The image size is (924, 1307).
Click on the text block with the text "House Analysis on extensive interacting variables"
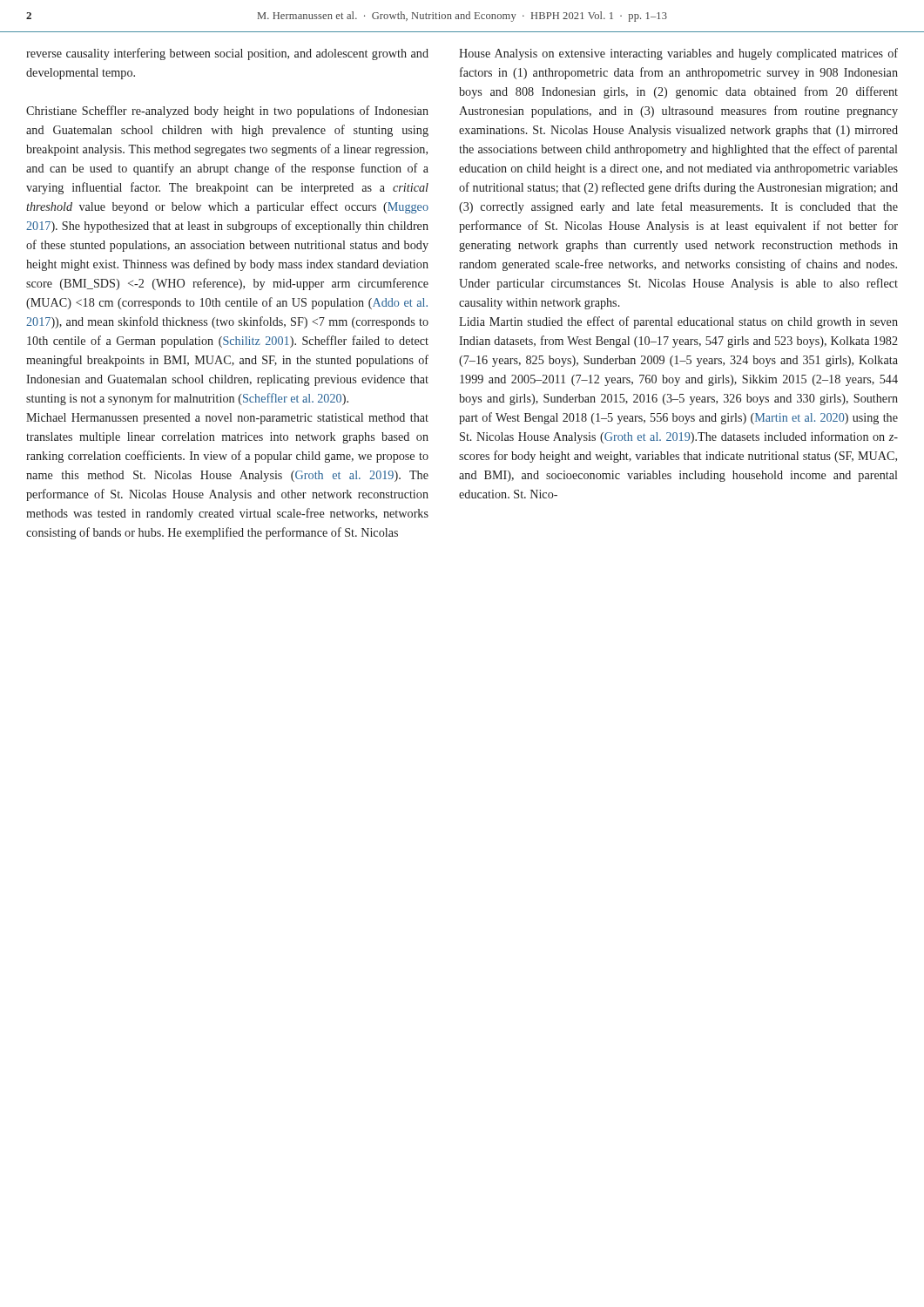[x=678, y=274]
